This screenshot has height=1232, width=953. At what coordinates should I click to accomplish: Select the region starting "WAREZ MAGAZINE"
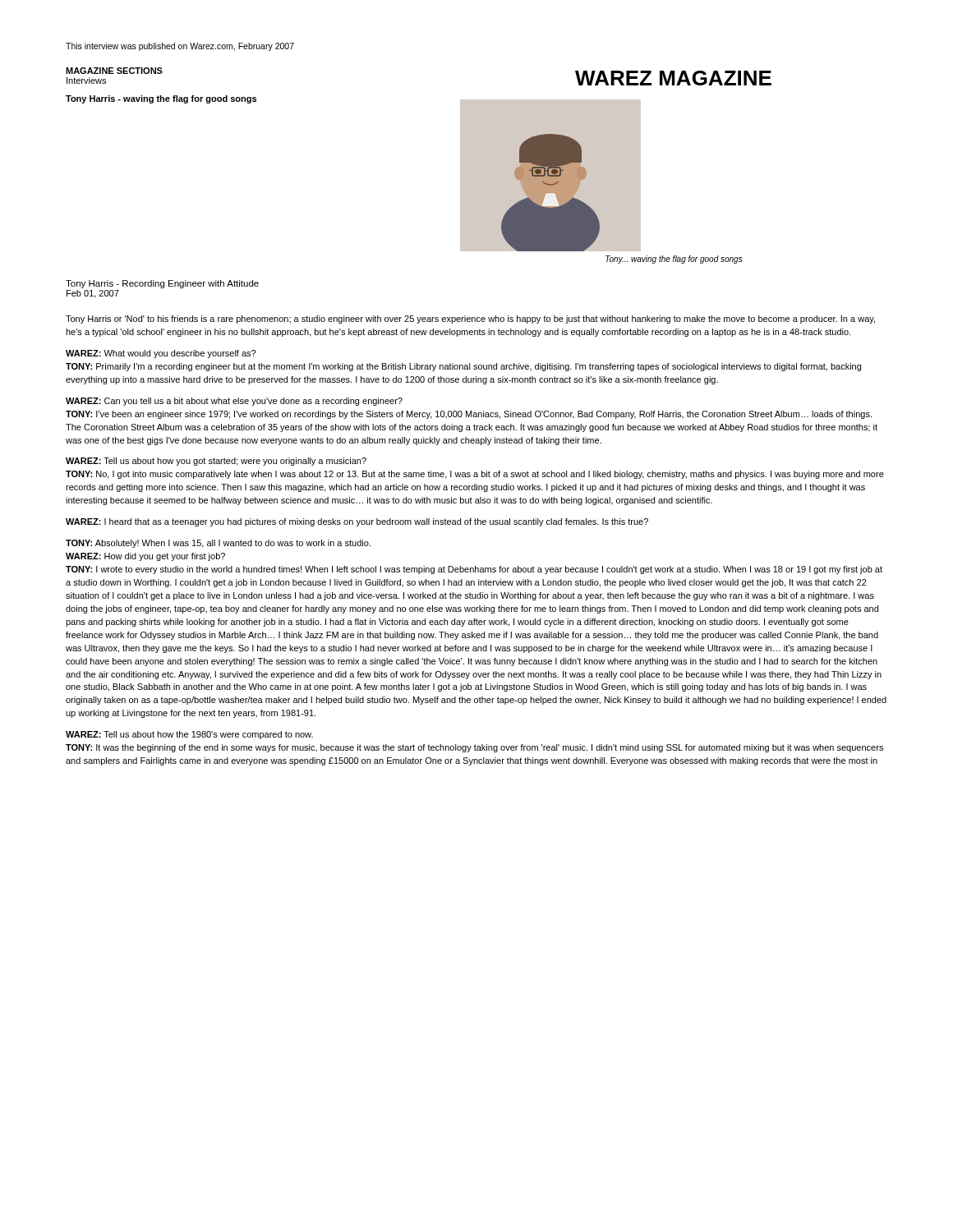click(x=674, y=78)
